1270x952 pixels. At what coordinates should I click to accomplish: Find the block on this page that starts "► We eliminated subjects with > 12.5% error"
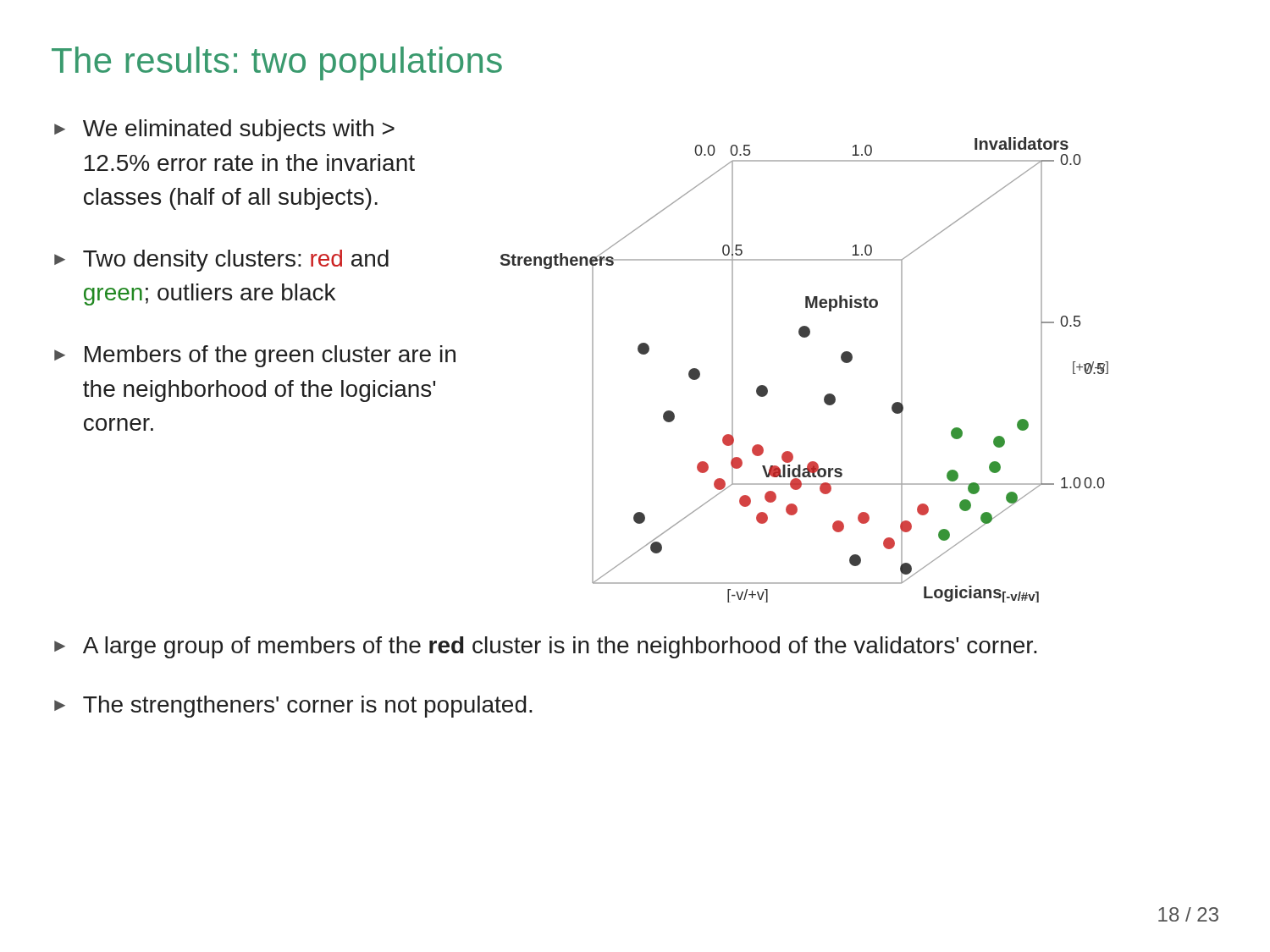(254, 163)
